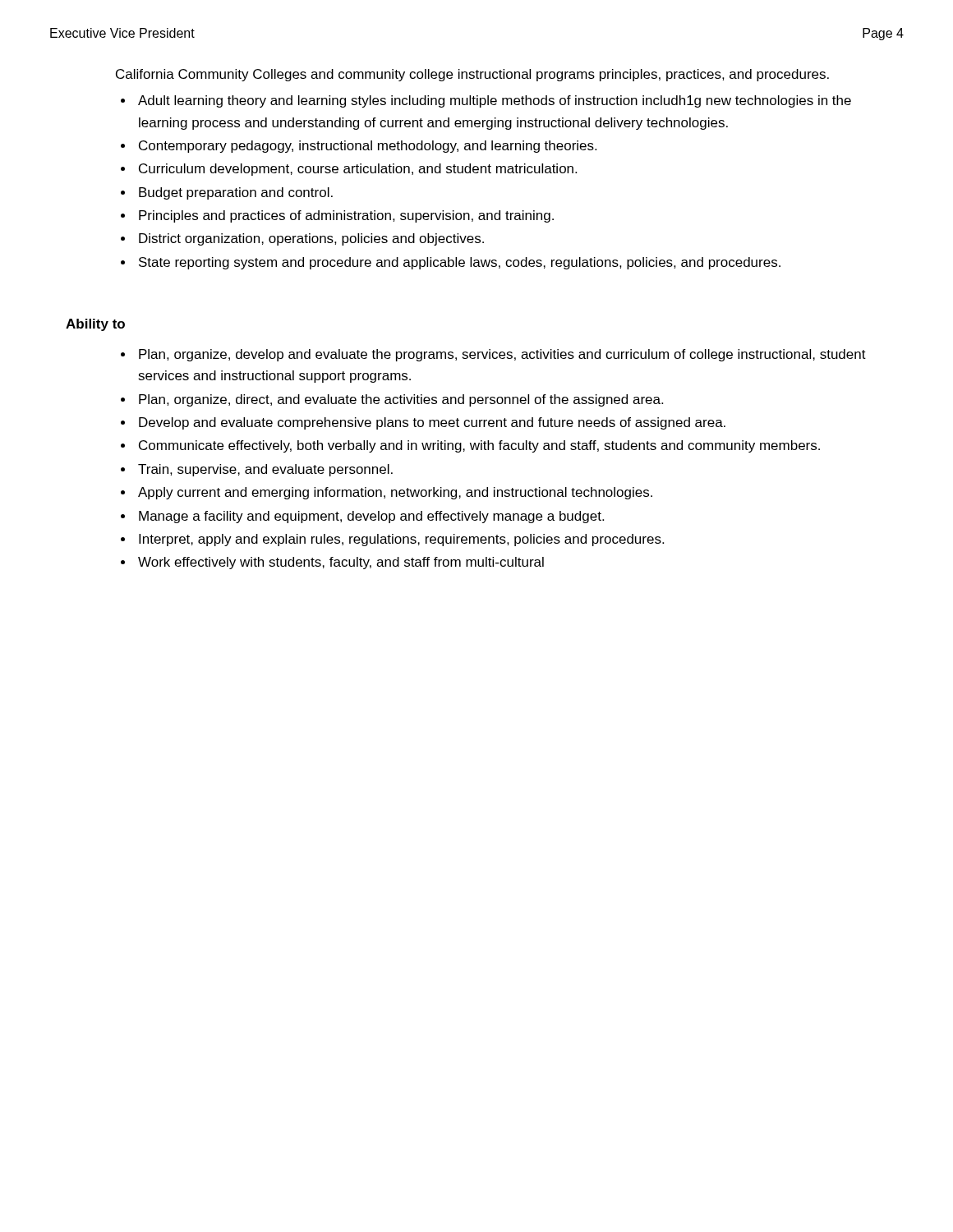The height and width of the screenshot is (1232, 953).
Task: Find "District organization, operations, policies and objectives." on this page
Action: (312, 239)
